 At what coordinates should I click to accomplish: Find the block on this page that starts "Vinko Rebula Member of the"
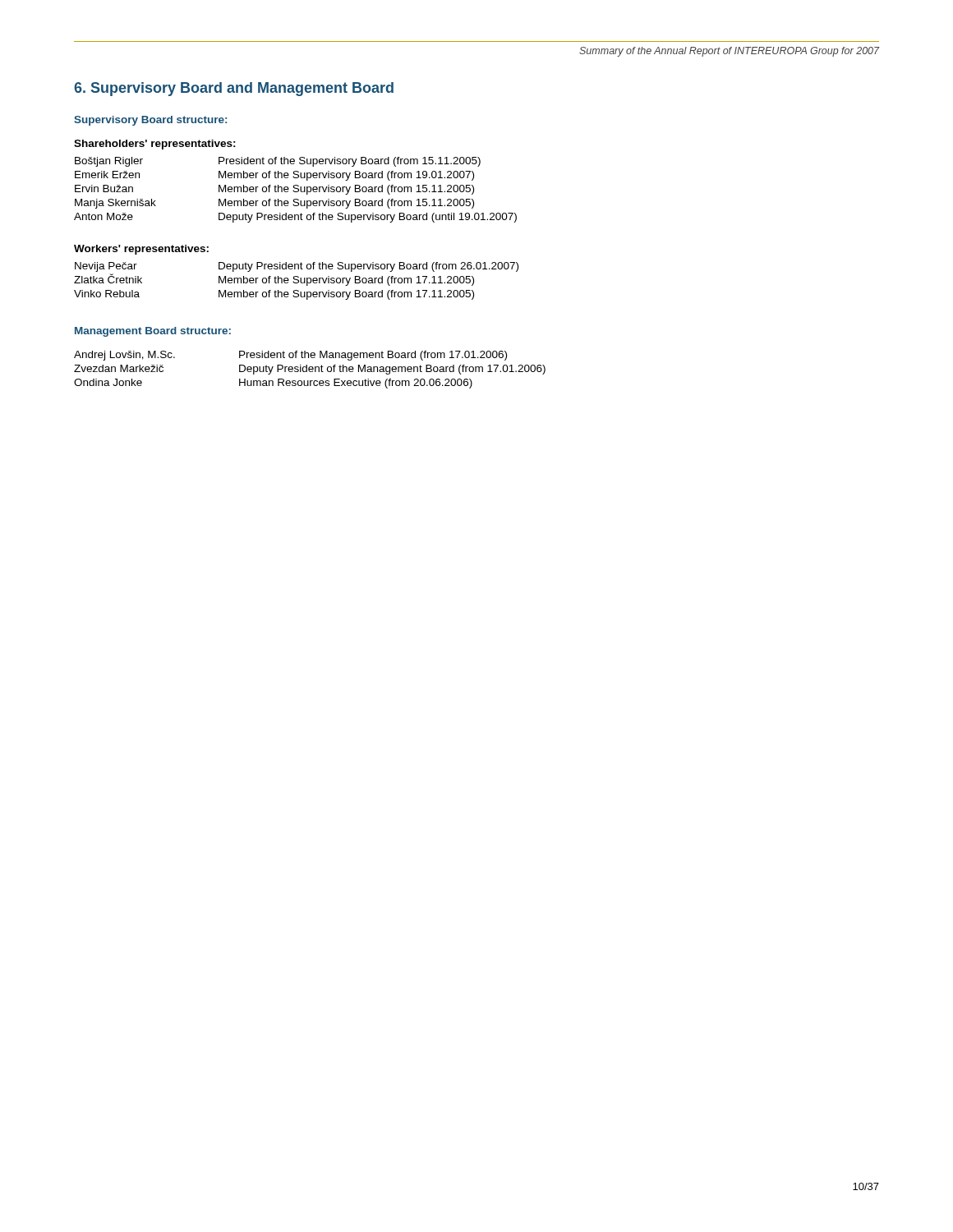coord(476,294)
